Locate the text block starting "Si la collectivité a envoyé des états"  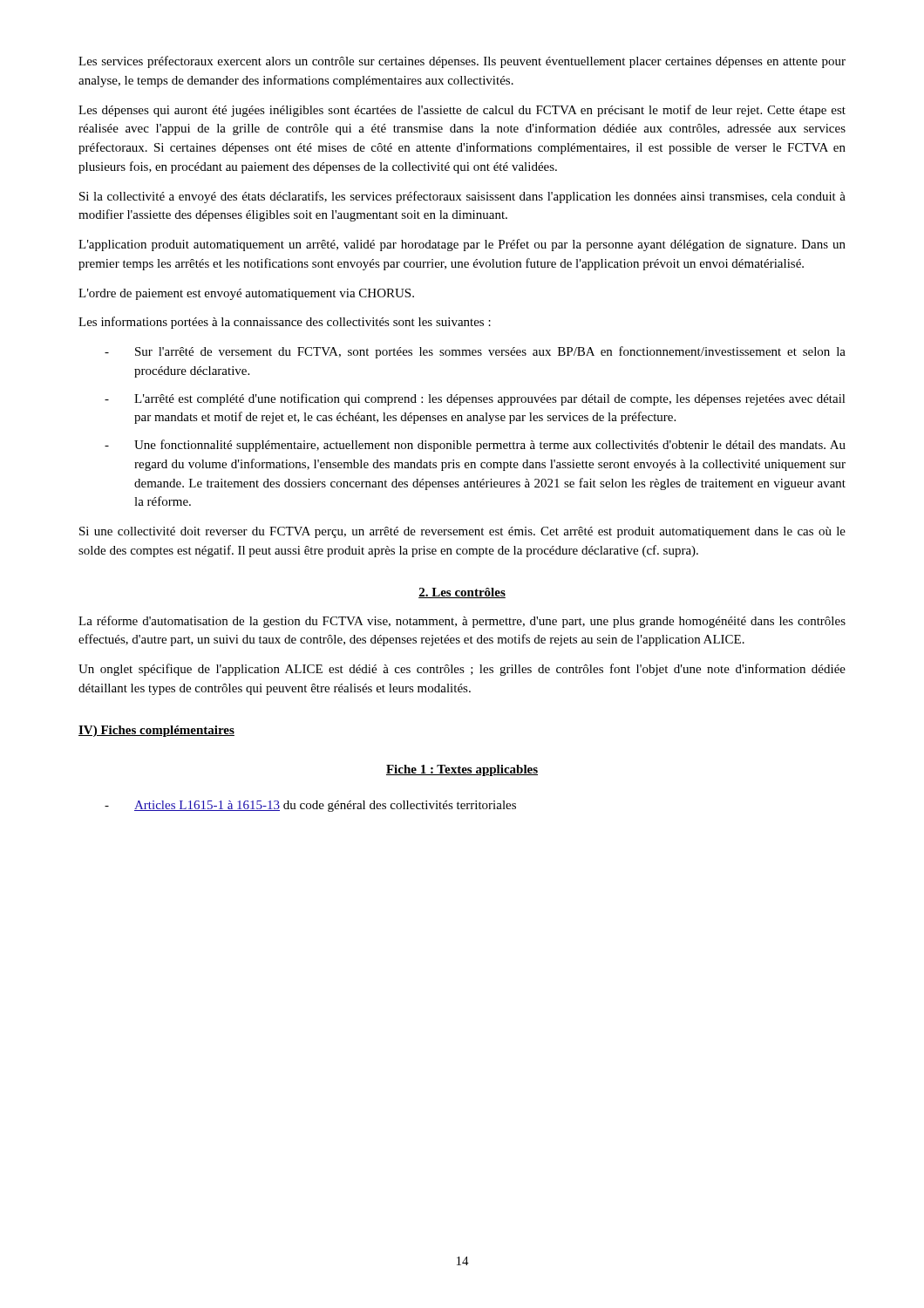coord(462,205)
